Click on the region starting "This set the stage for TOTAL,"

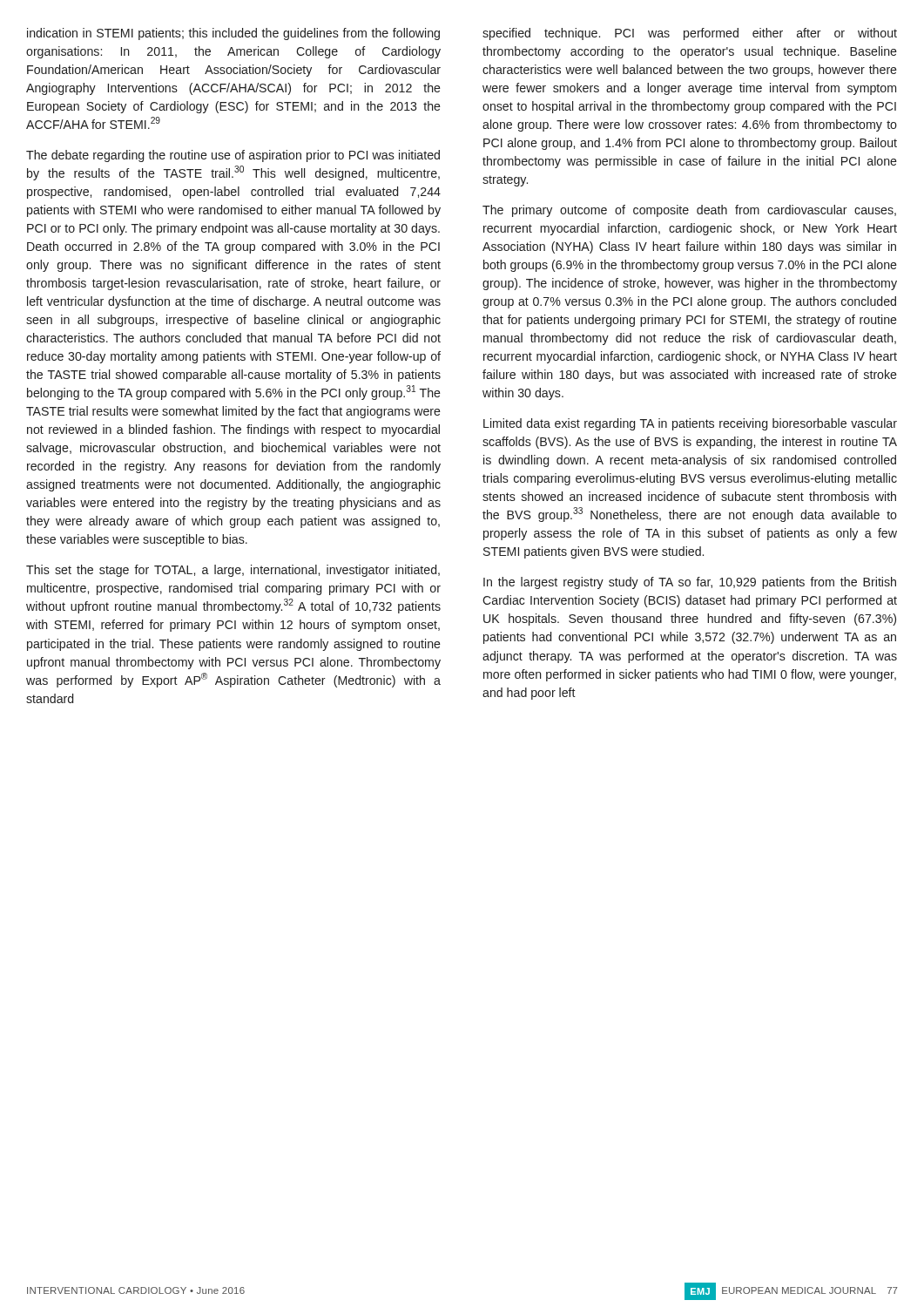pos(233,635)
